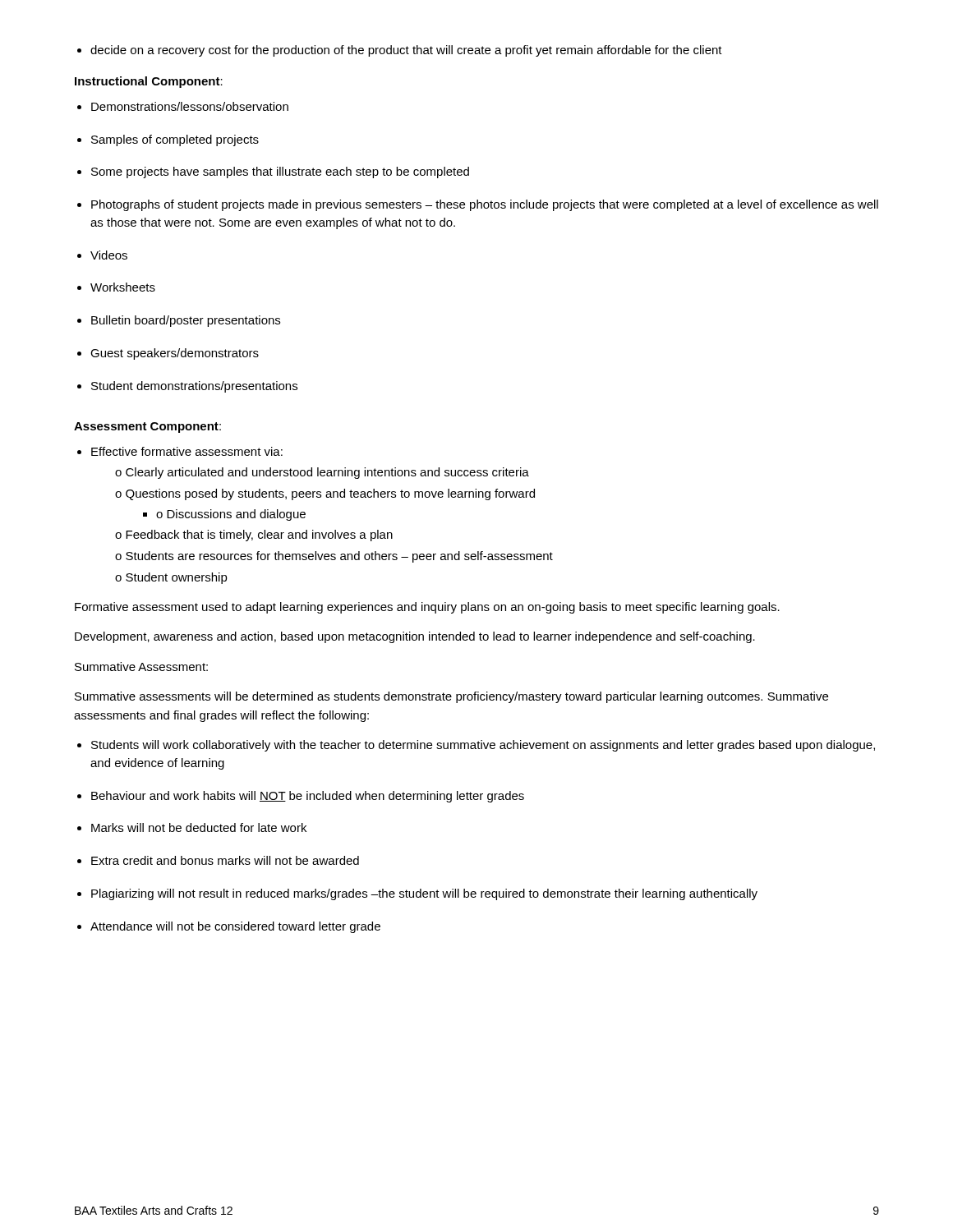The width and height of the screenshot is (953, 1232).
Task: Find the passage starting "Attendance will not be considered"
Action: click(235, 927)
